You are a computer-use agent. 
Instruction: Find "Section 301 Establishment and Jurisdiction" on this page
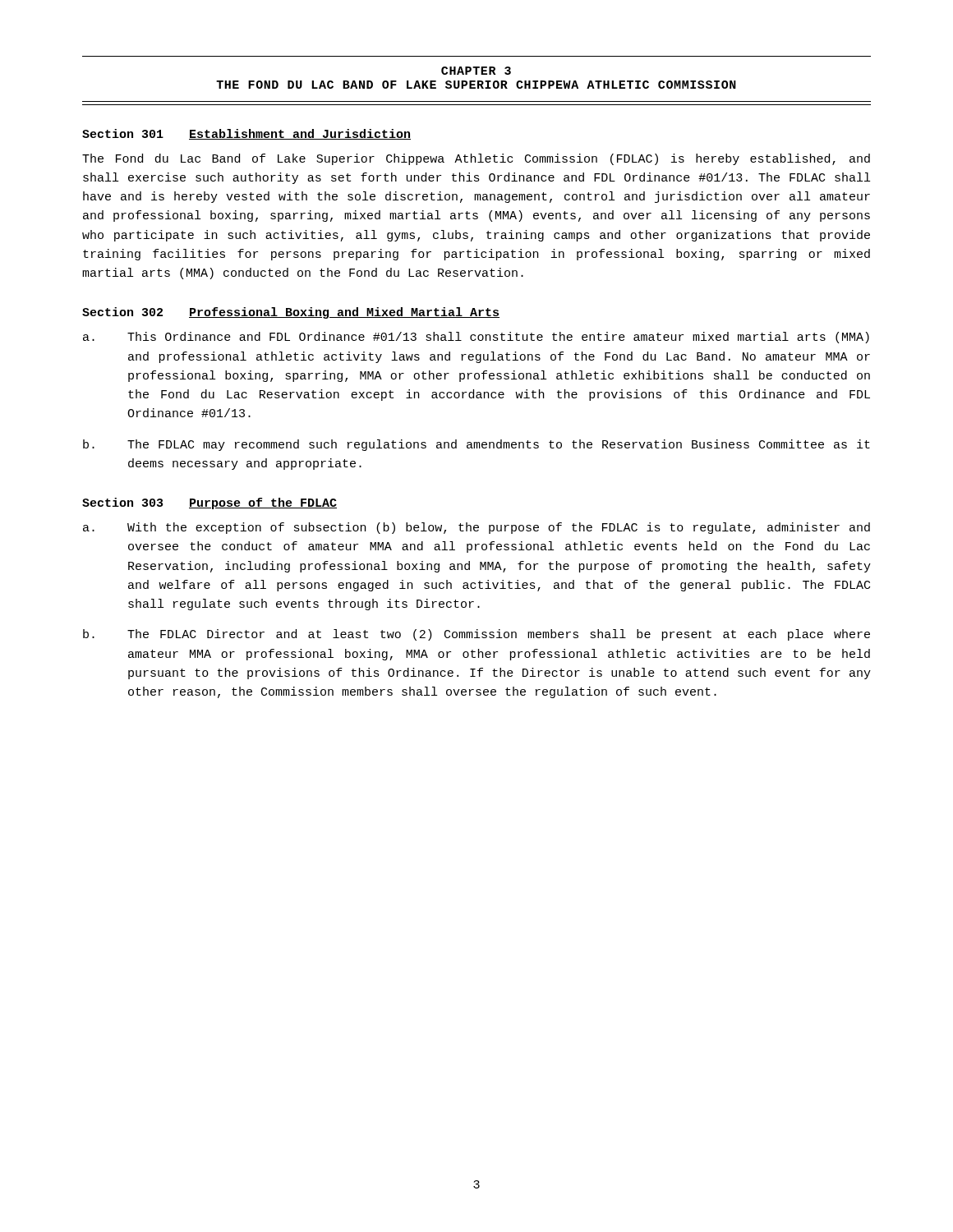point(246,135)
